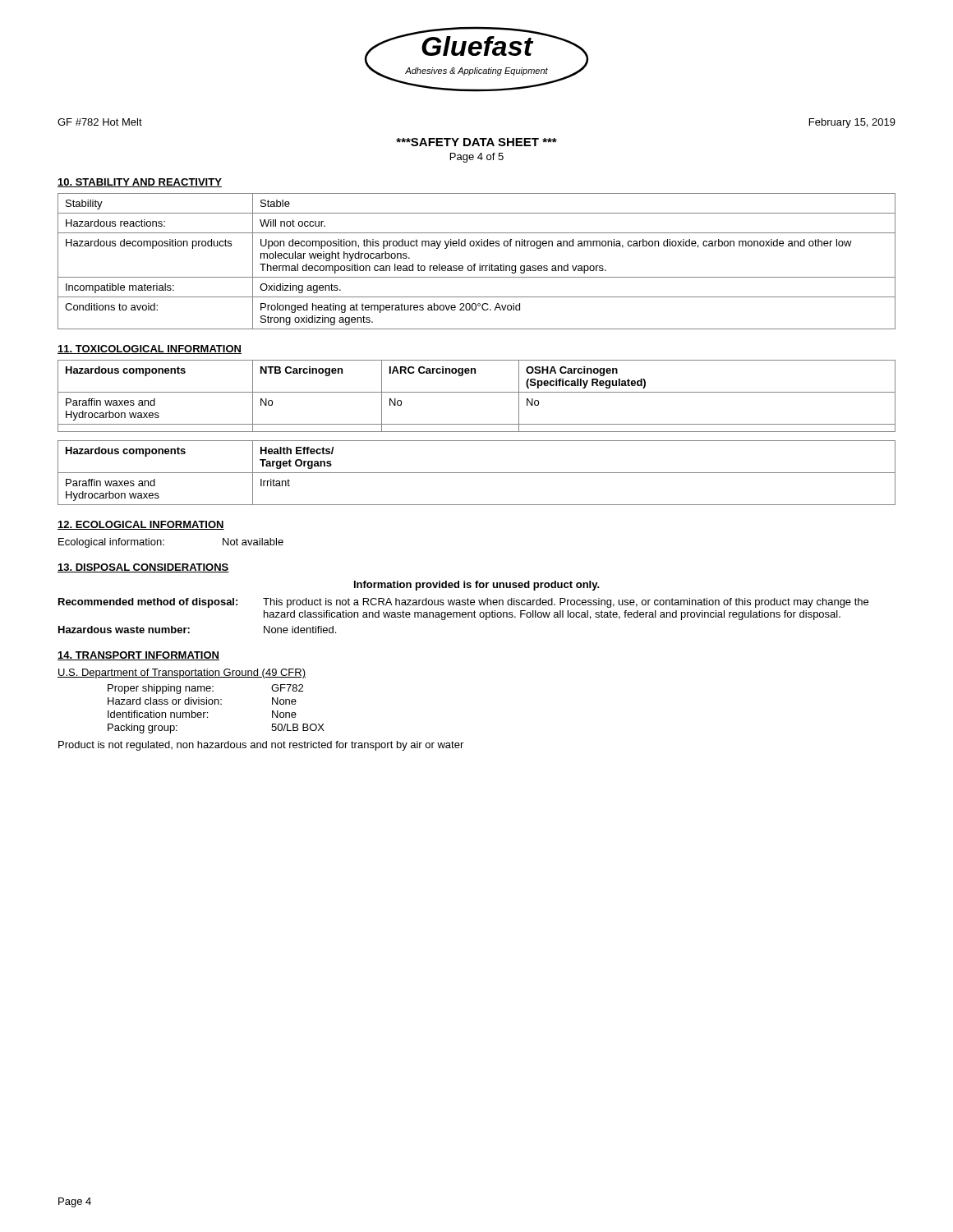The height and width of the screenshot is (1232, 953).
Task: Click on the table containing "Hazardous reactions:"
Action: point(476,261)
